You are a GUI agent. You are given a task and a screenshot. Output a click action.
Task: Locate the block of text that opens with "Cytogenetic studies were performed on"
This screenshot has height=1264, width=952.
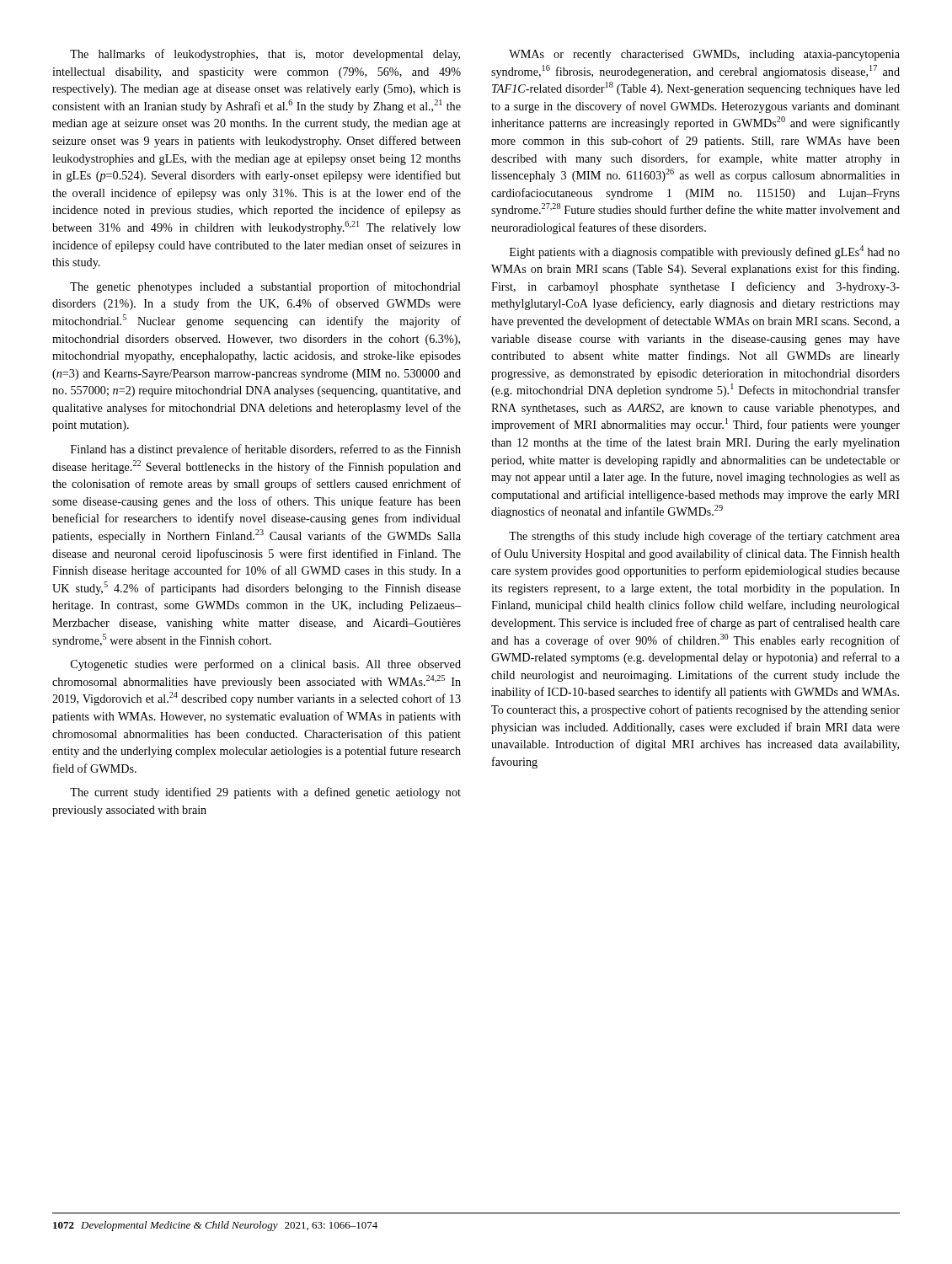257,716
